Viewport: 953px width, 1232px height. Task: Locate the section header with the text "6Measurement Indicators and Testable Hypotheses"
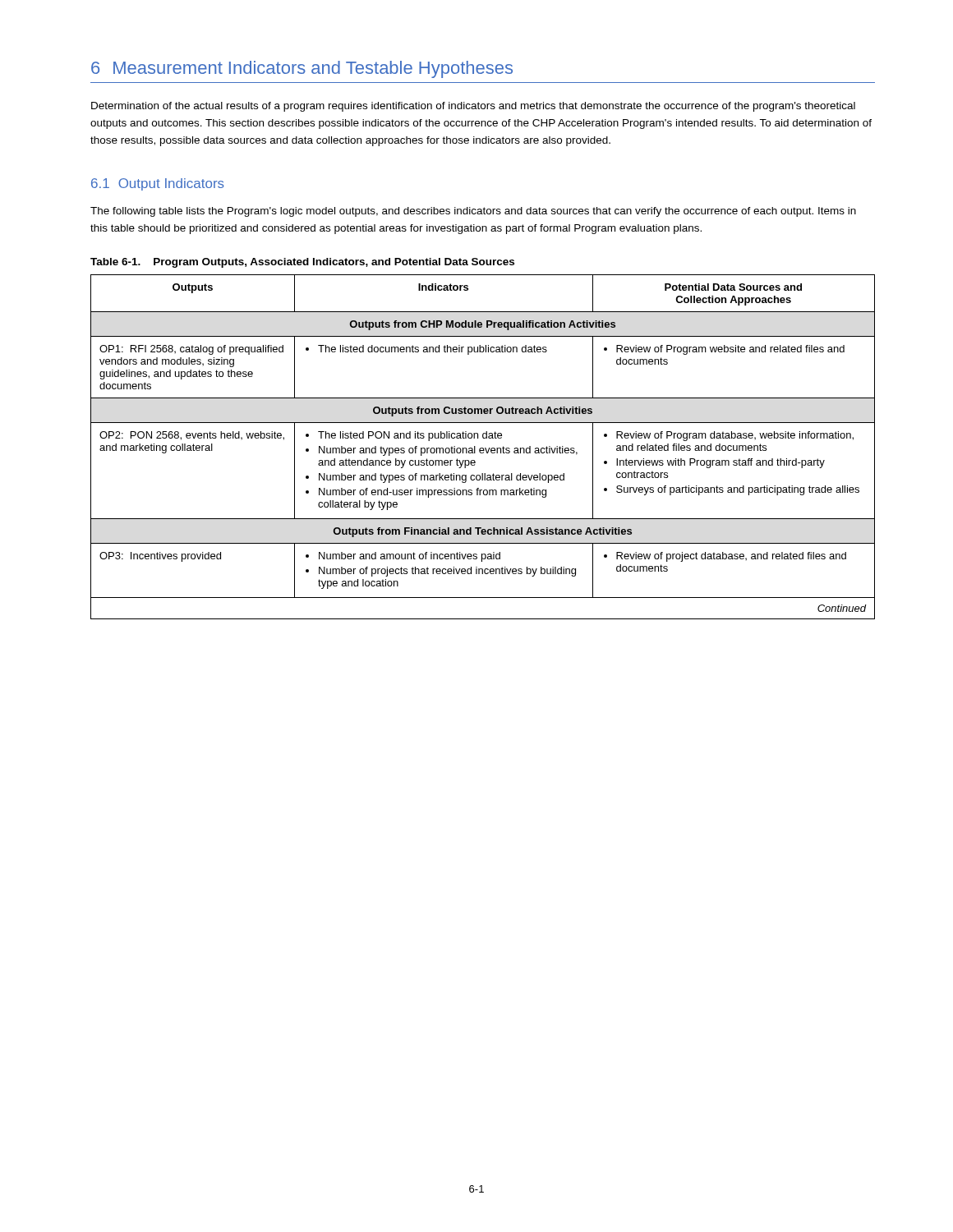(x=483, y=70)
